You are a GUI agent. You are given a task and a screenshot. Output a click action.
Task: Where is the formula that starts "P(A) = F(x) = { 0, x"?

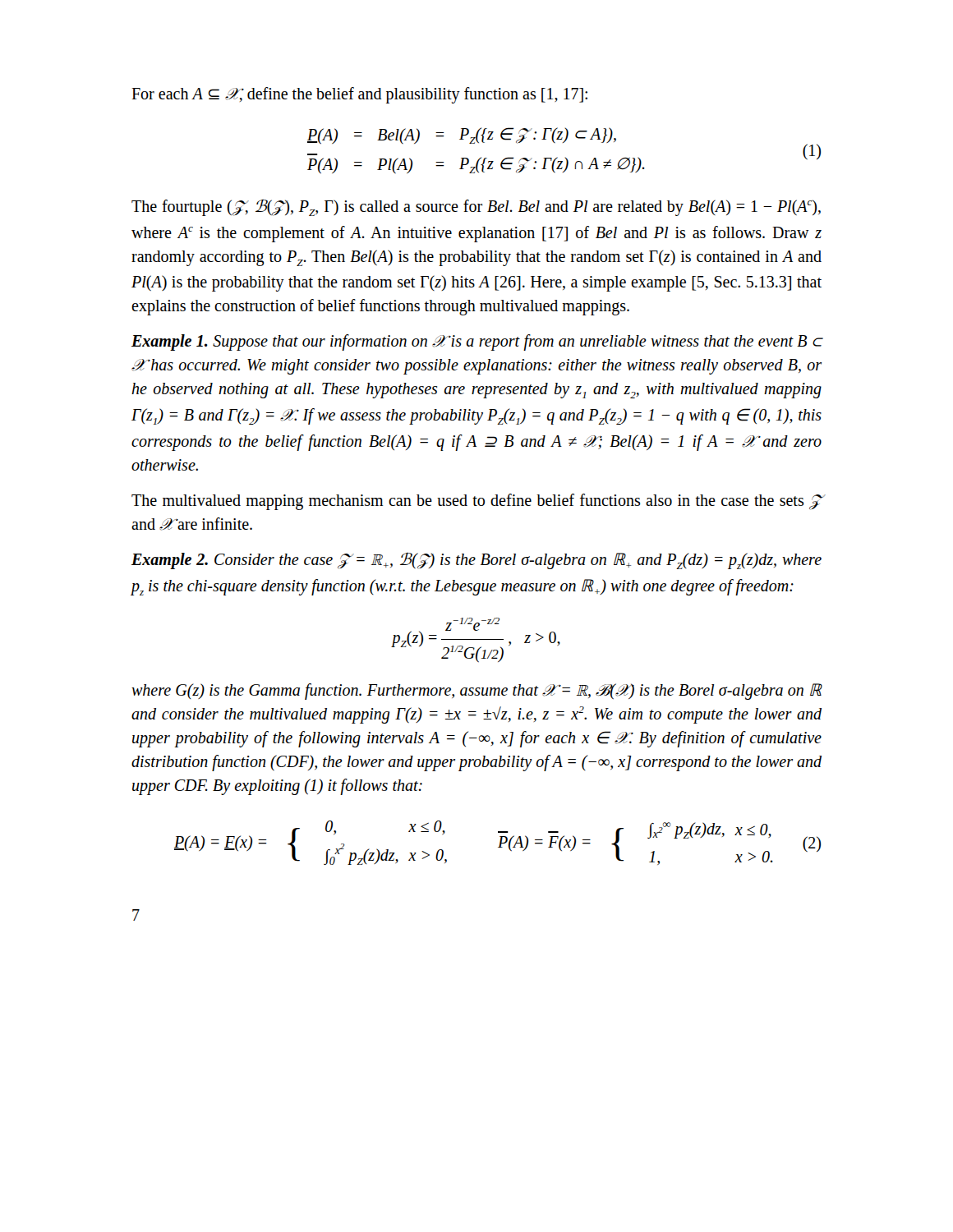point(476,842)
